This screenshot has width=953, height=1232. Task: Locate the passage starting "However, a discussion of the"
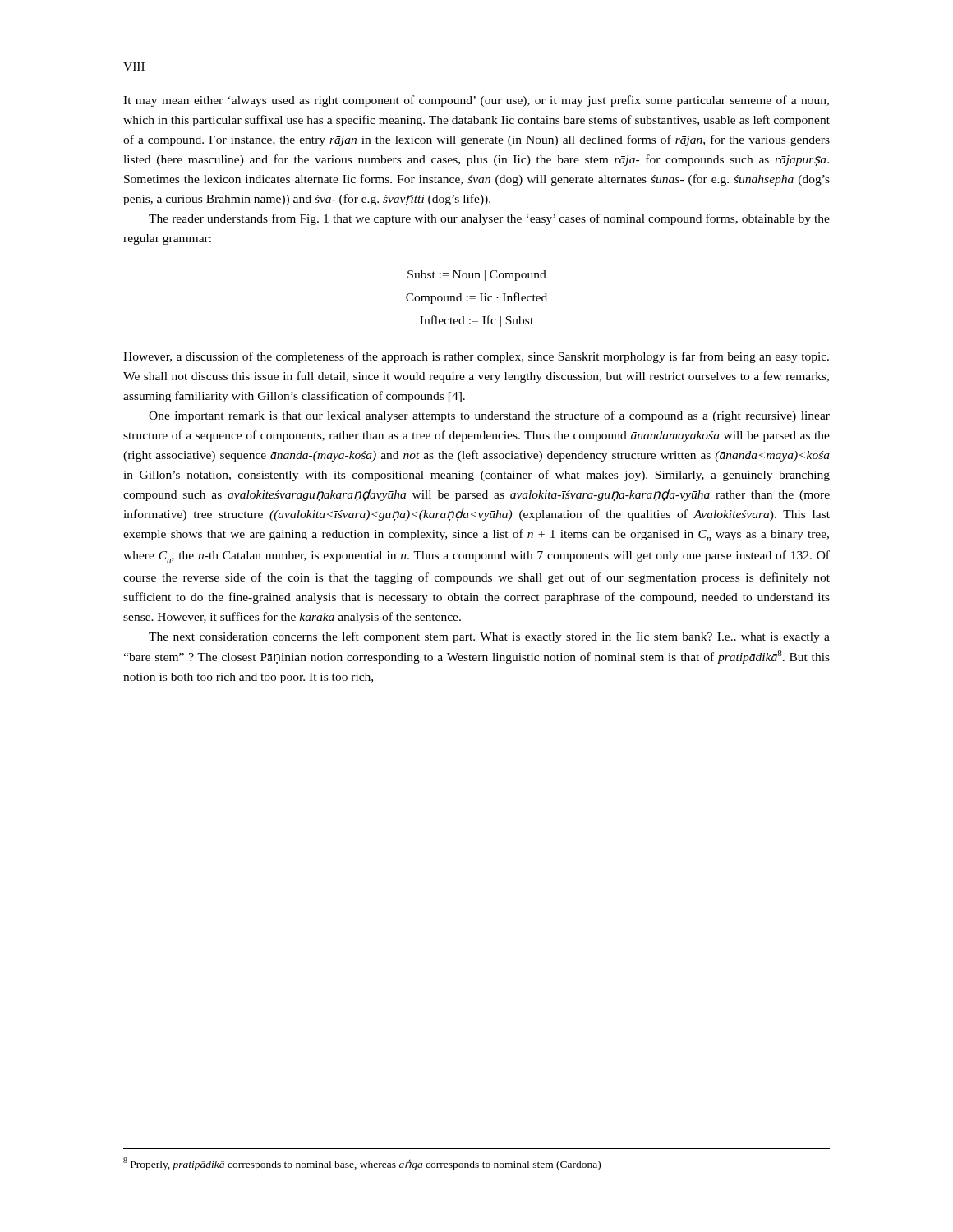[476, 376]
